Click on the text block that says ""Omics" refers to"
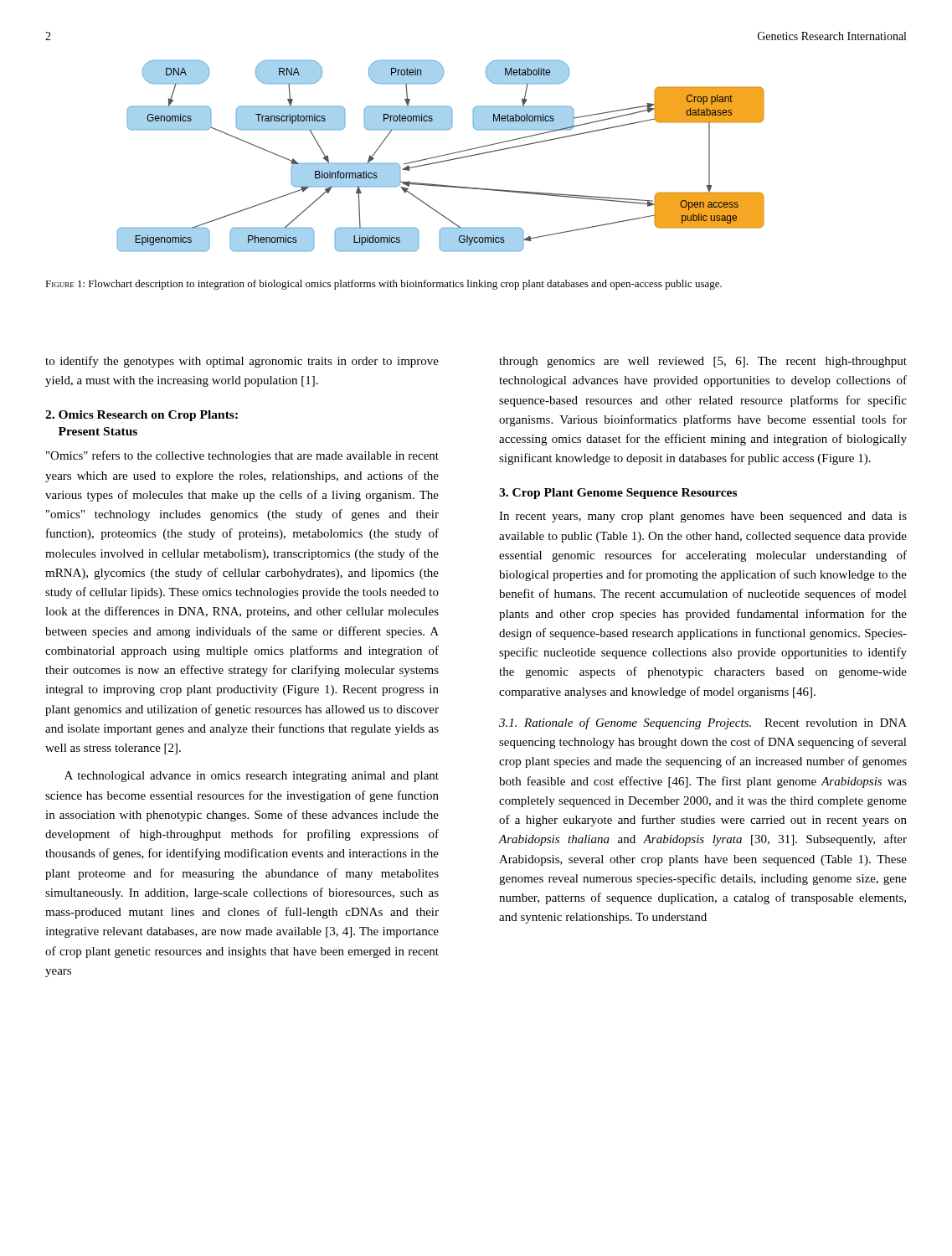 (x=242, y=602)
